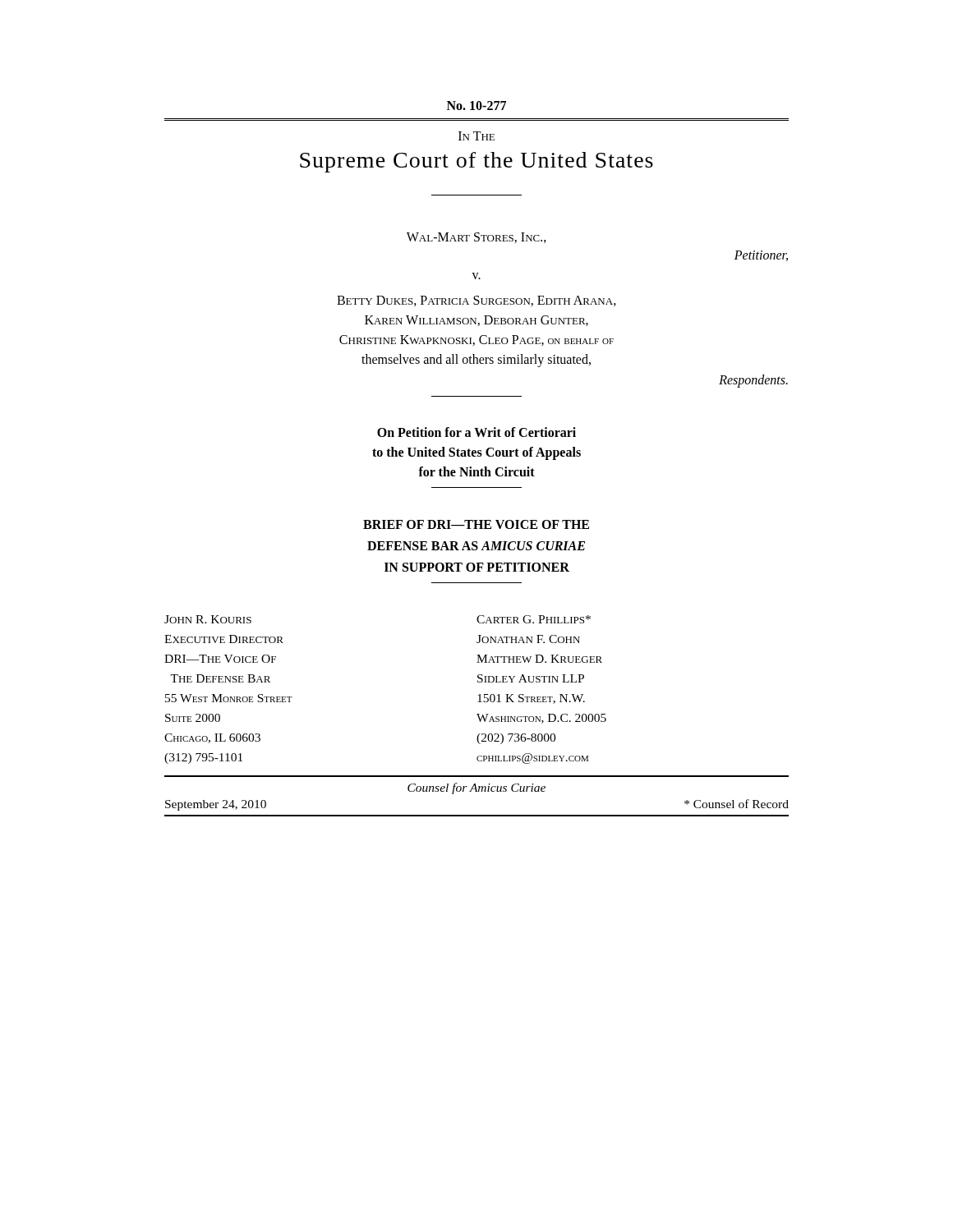Find the title with the text "No. 10-277"
This screenshot has width=953, height=1232.
point(476,106)
